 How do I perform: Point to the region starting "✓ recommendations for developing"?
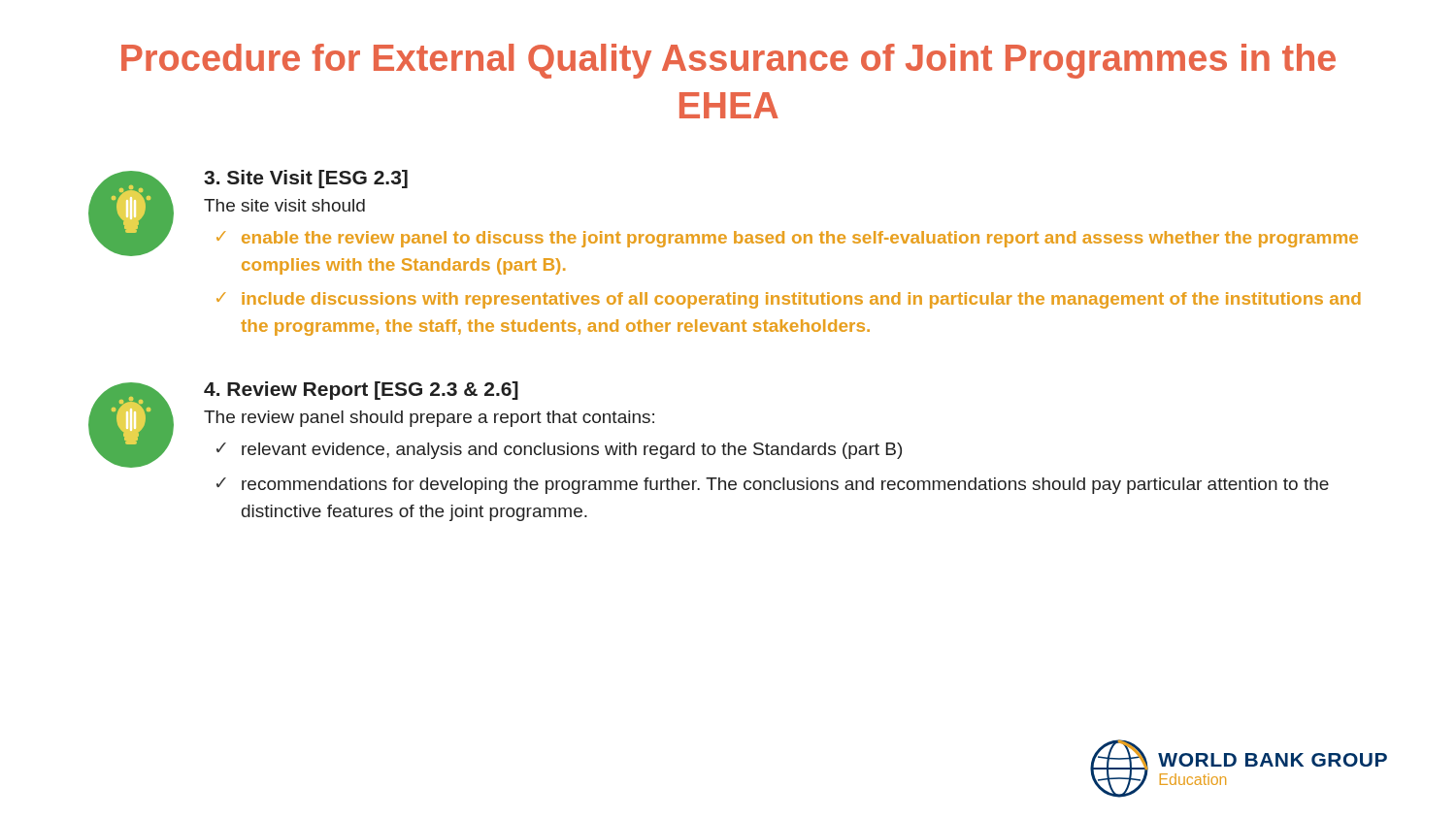[796, 497]
